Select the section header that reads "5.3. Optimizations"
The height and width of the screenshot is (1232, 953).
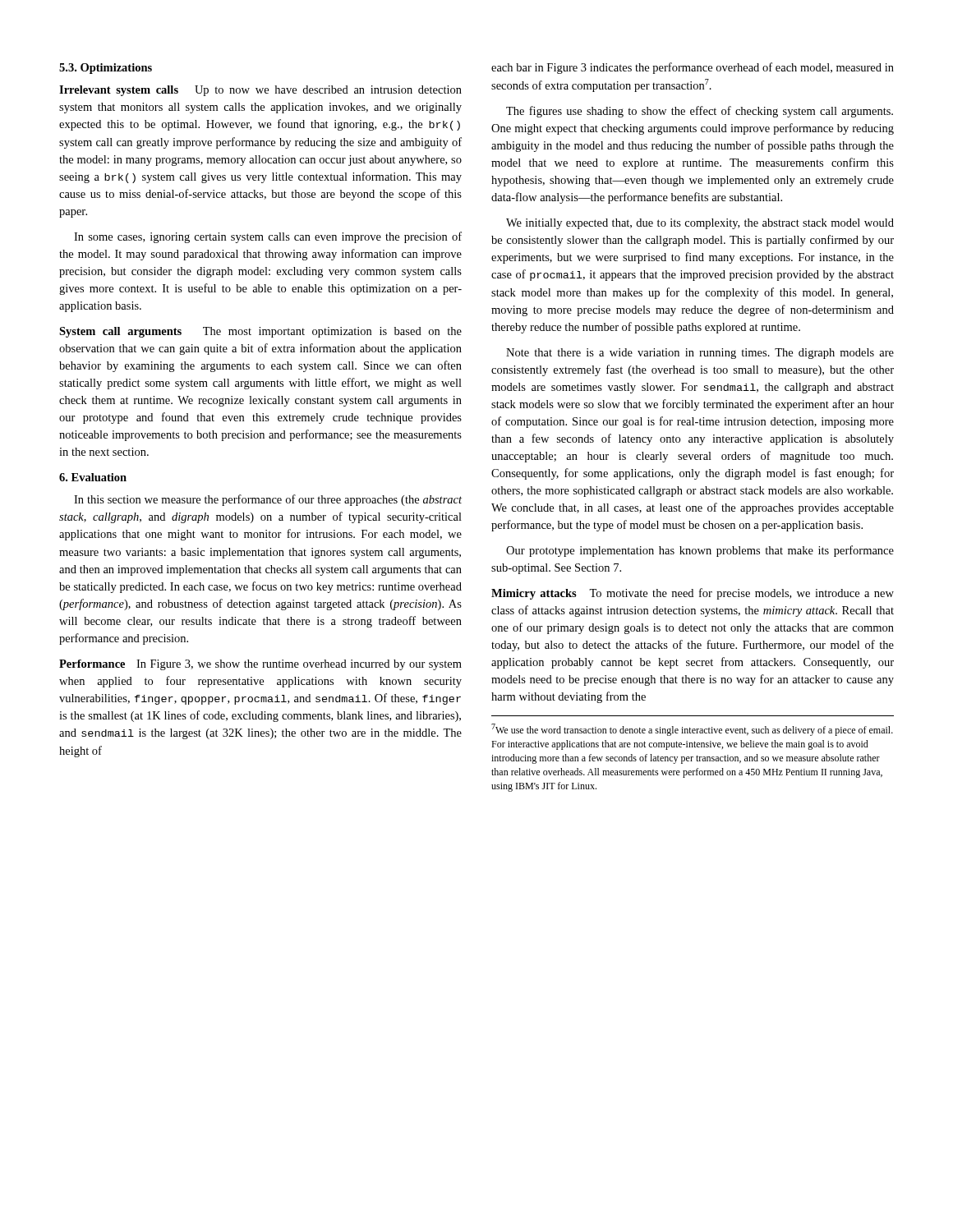(x=106, y=69)
